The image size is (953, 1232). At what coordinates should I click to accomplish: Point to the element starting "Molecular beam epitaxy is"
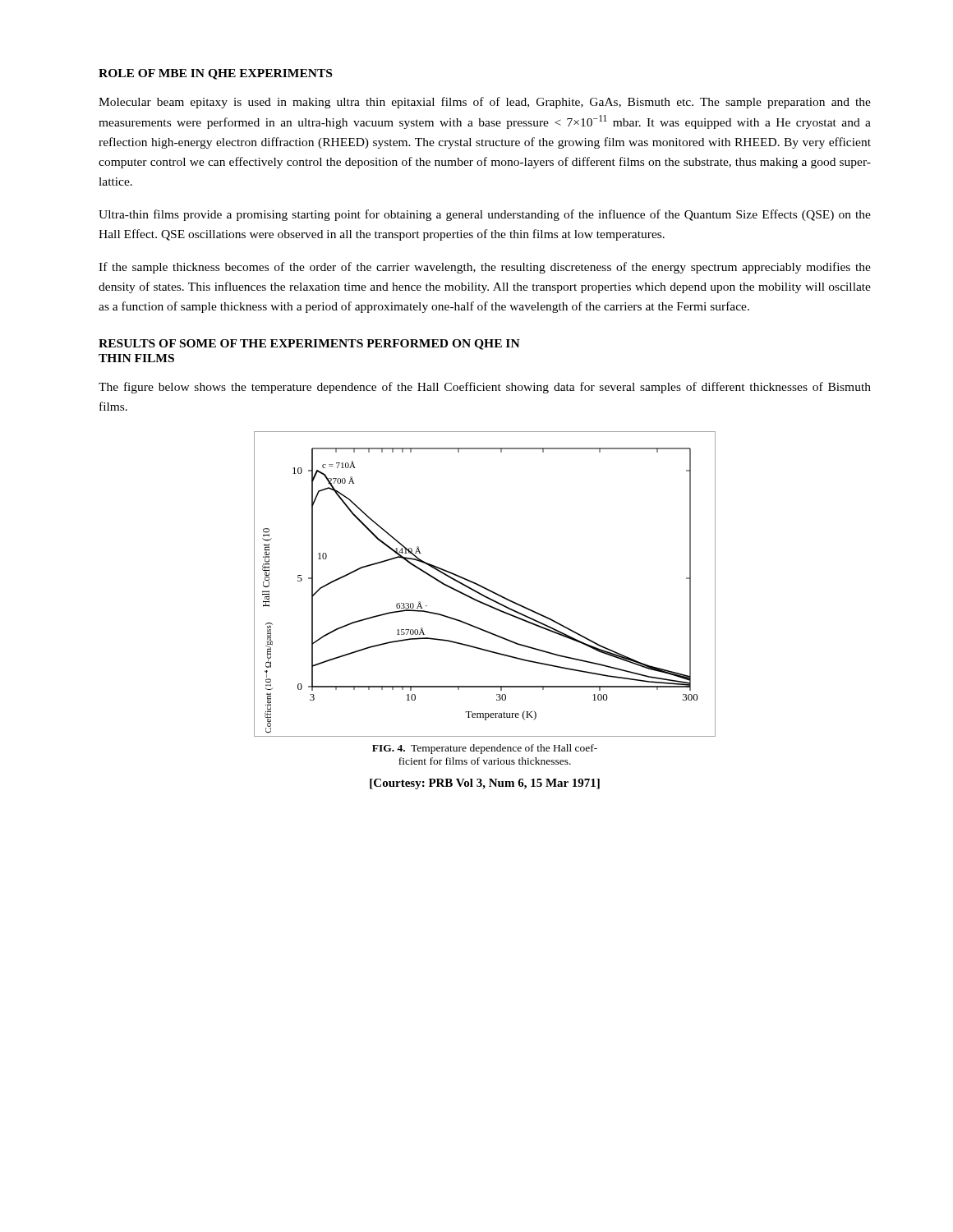point(485,141)
